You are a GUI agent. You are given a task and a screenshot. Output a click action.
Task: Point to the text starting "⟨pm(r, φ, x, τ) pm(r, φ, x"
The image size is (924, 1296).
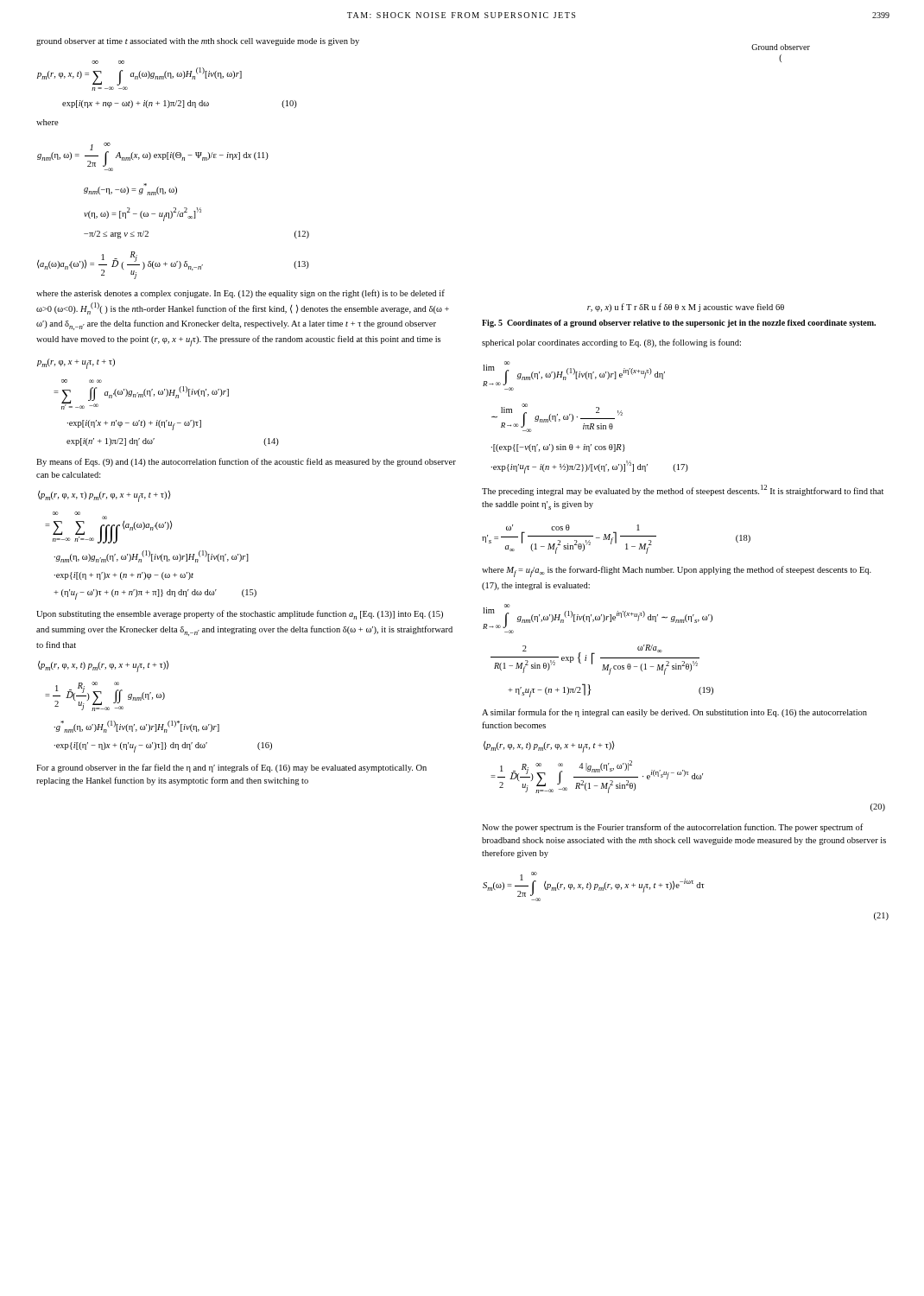click(247, 544)
